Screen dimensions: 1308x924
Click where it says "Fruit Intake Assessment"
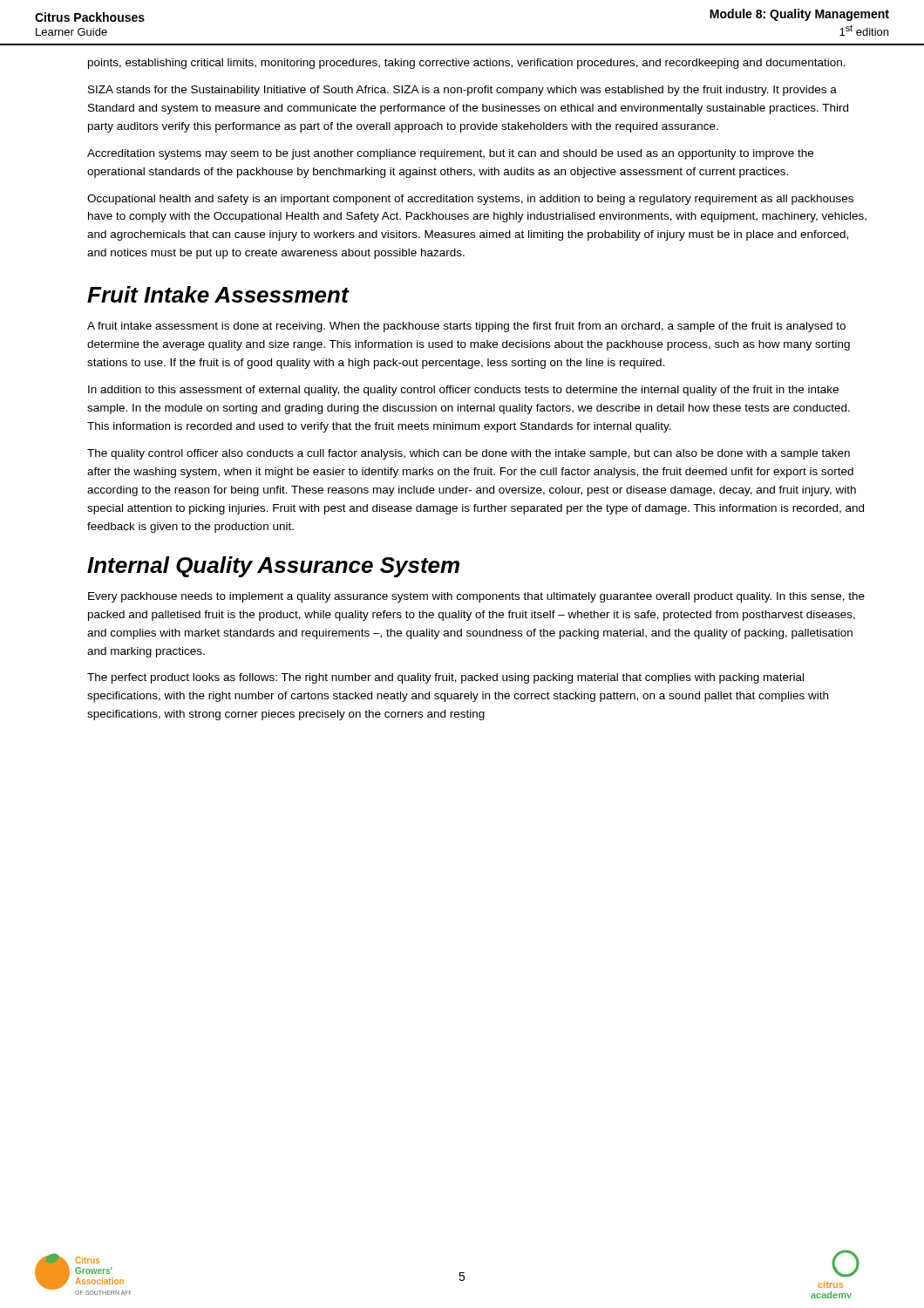[218, 295]
